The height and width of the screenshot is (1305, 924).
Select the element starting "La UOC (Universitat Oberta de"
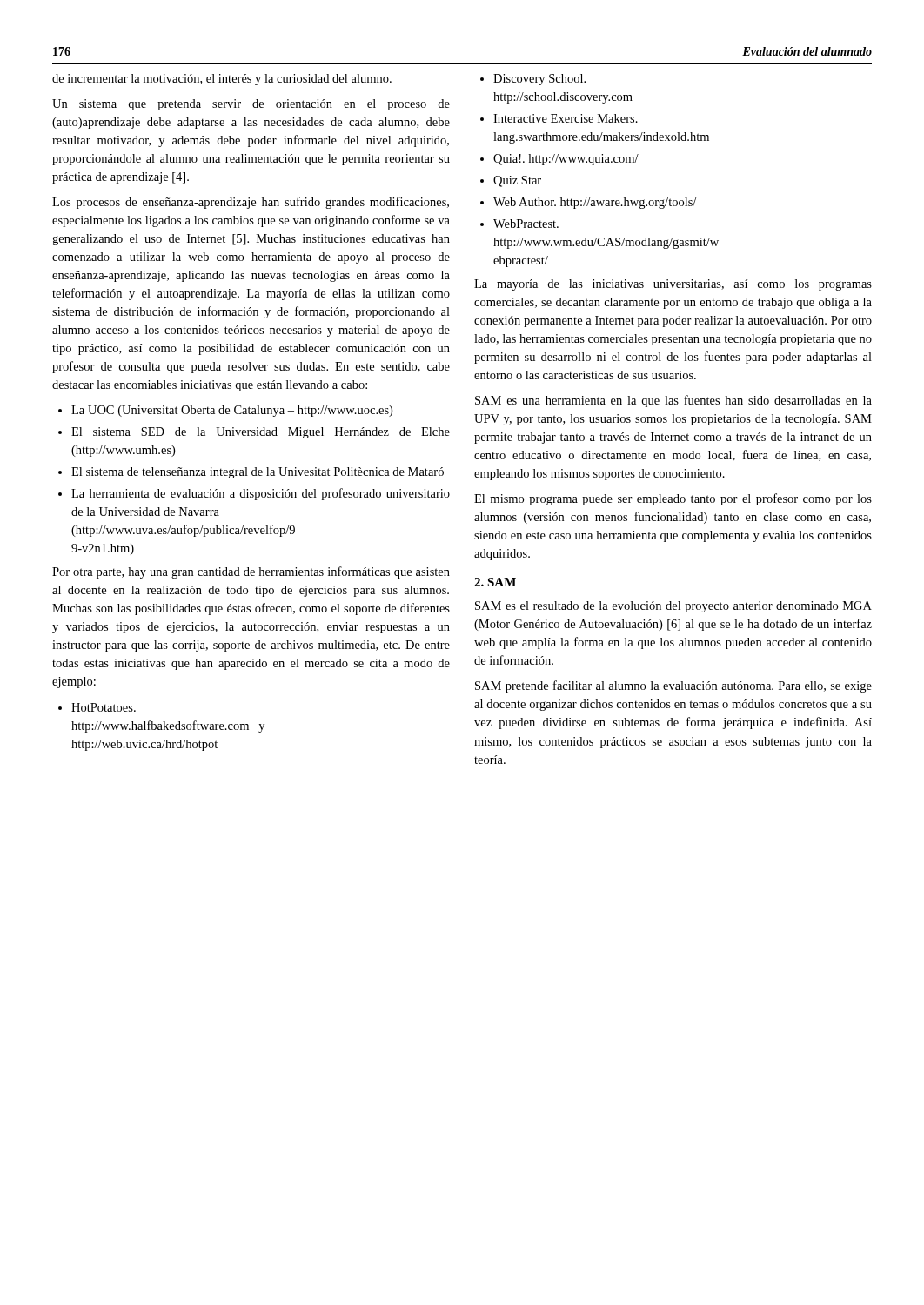[232, 410]
